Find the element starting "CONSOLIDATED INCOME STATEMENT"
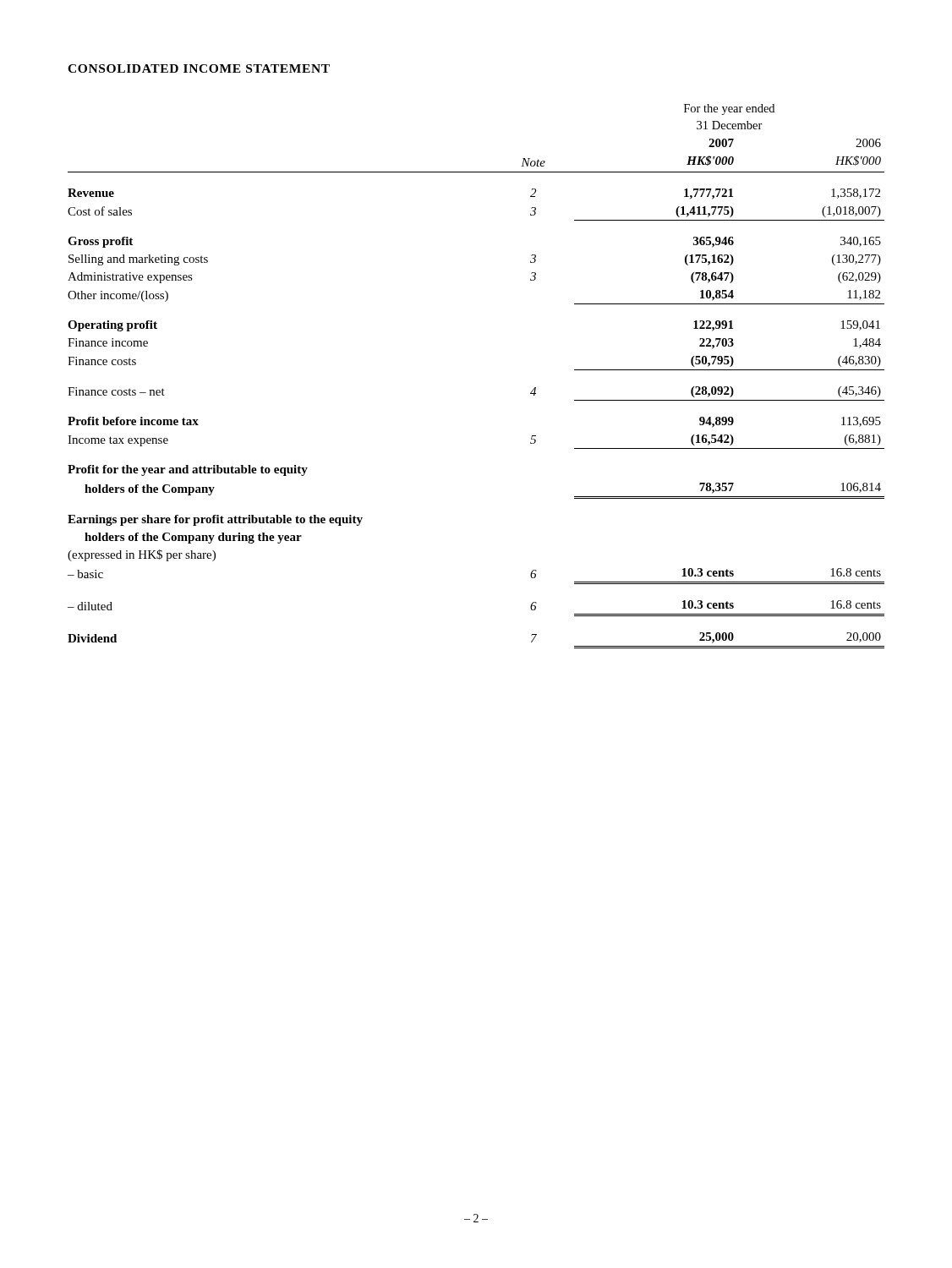The width and height of the screenshot is (952, 1268). [199, 68]
